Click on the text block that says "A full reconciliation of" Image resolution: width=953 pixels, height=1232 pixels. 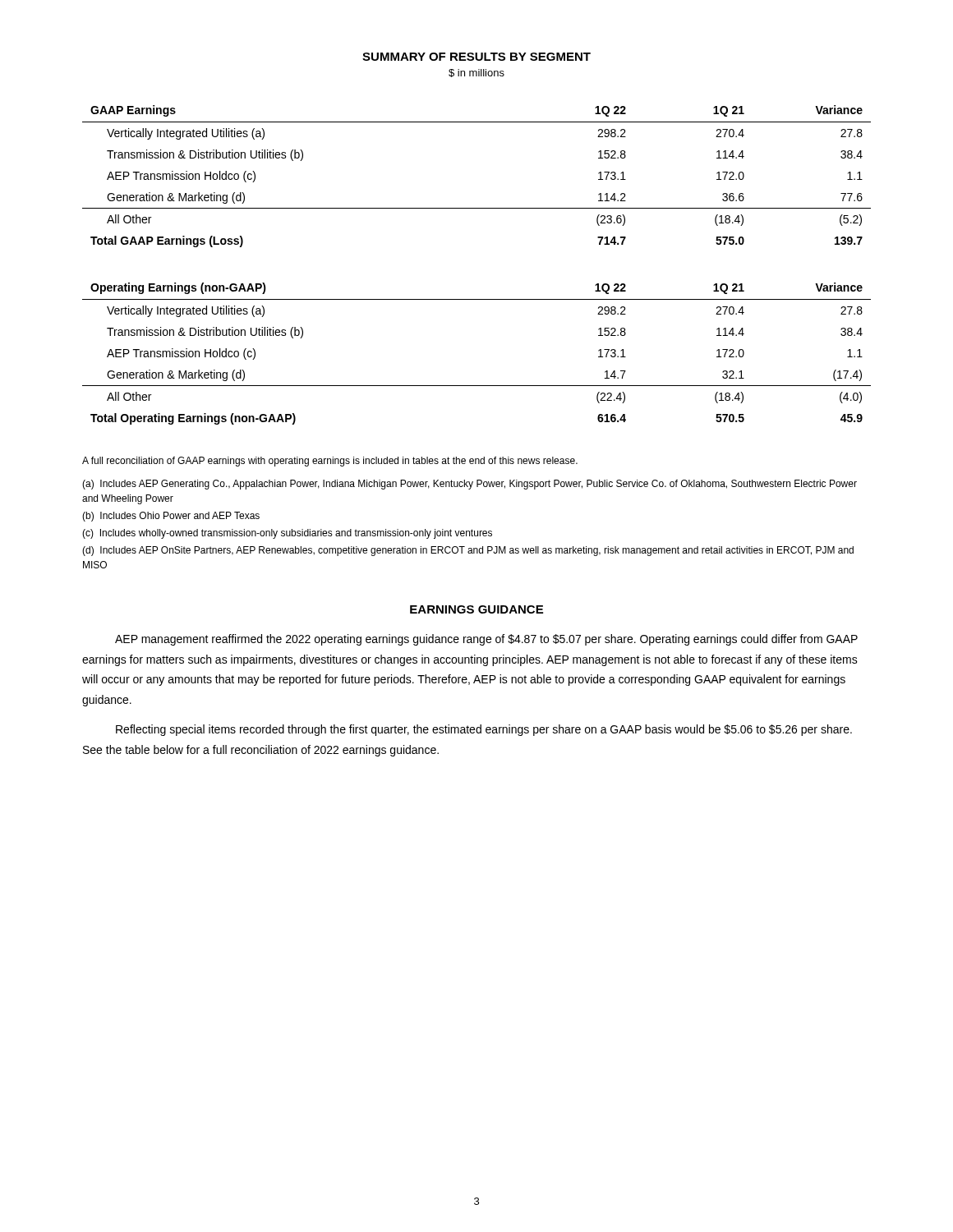(330, 461)
